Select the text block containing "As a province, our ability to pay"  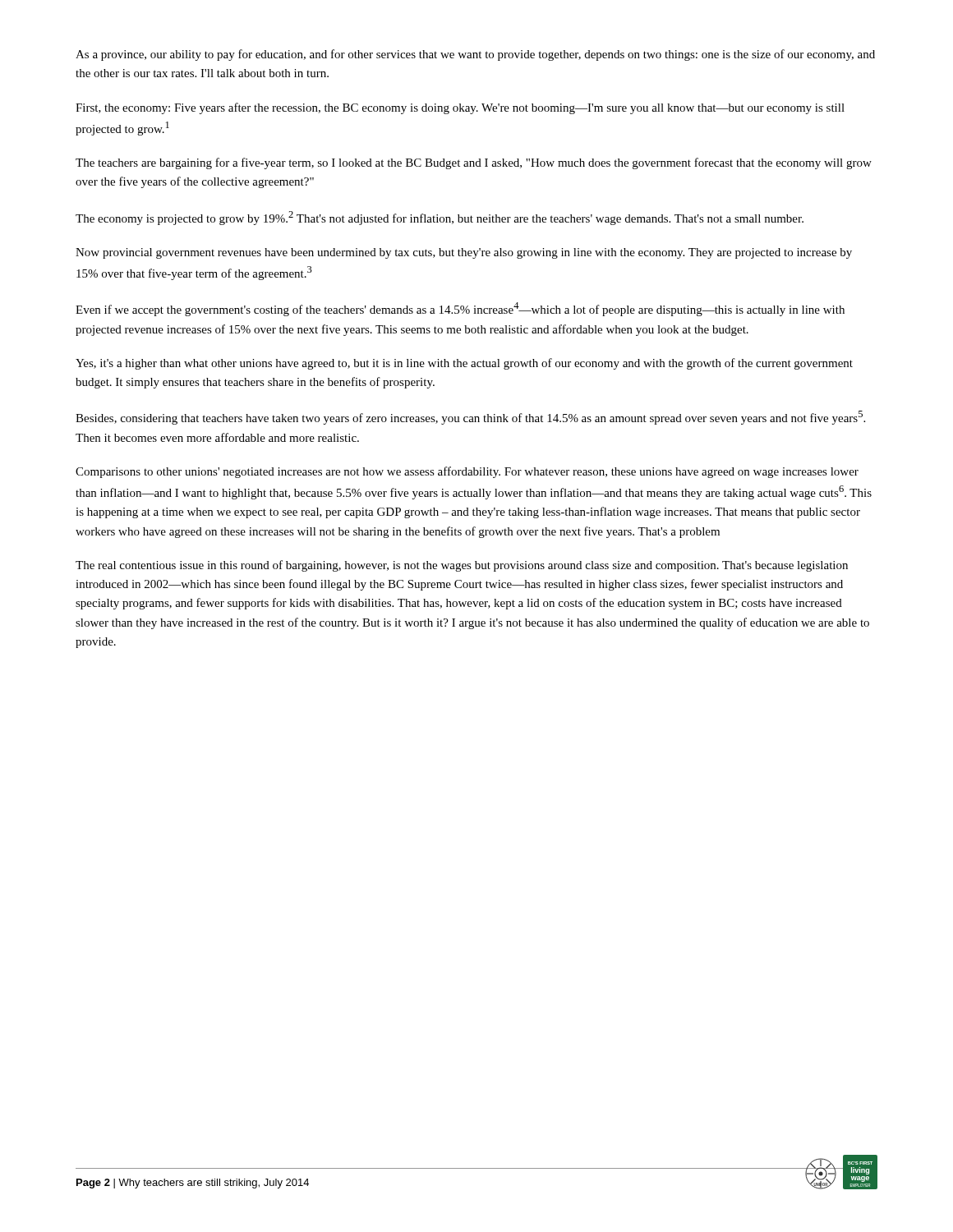(475, 64)
